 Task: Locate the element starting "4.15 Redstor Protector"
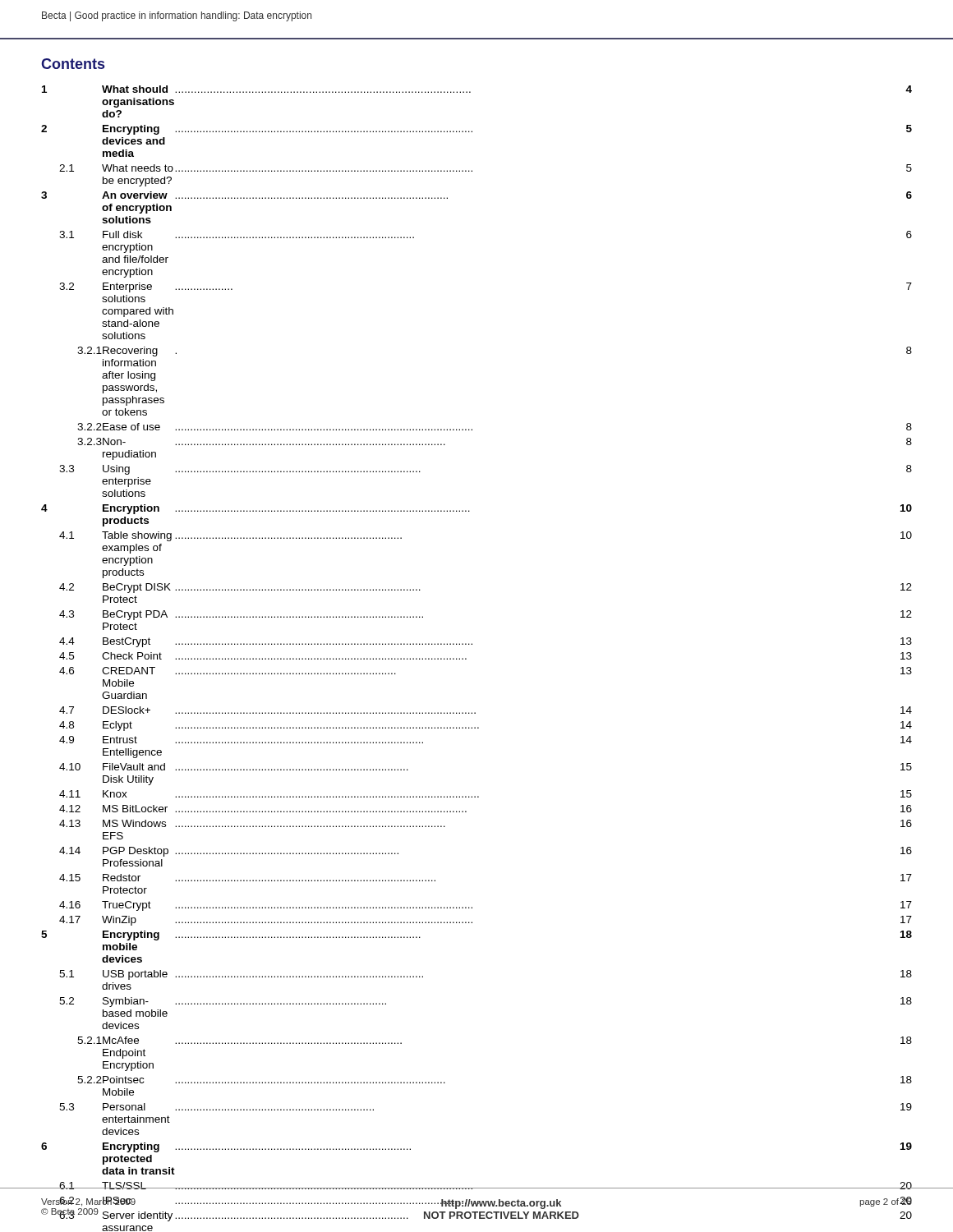71,878
